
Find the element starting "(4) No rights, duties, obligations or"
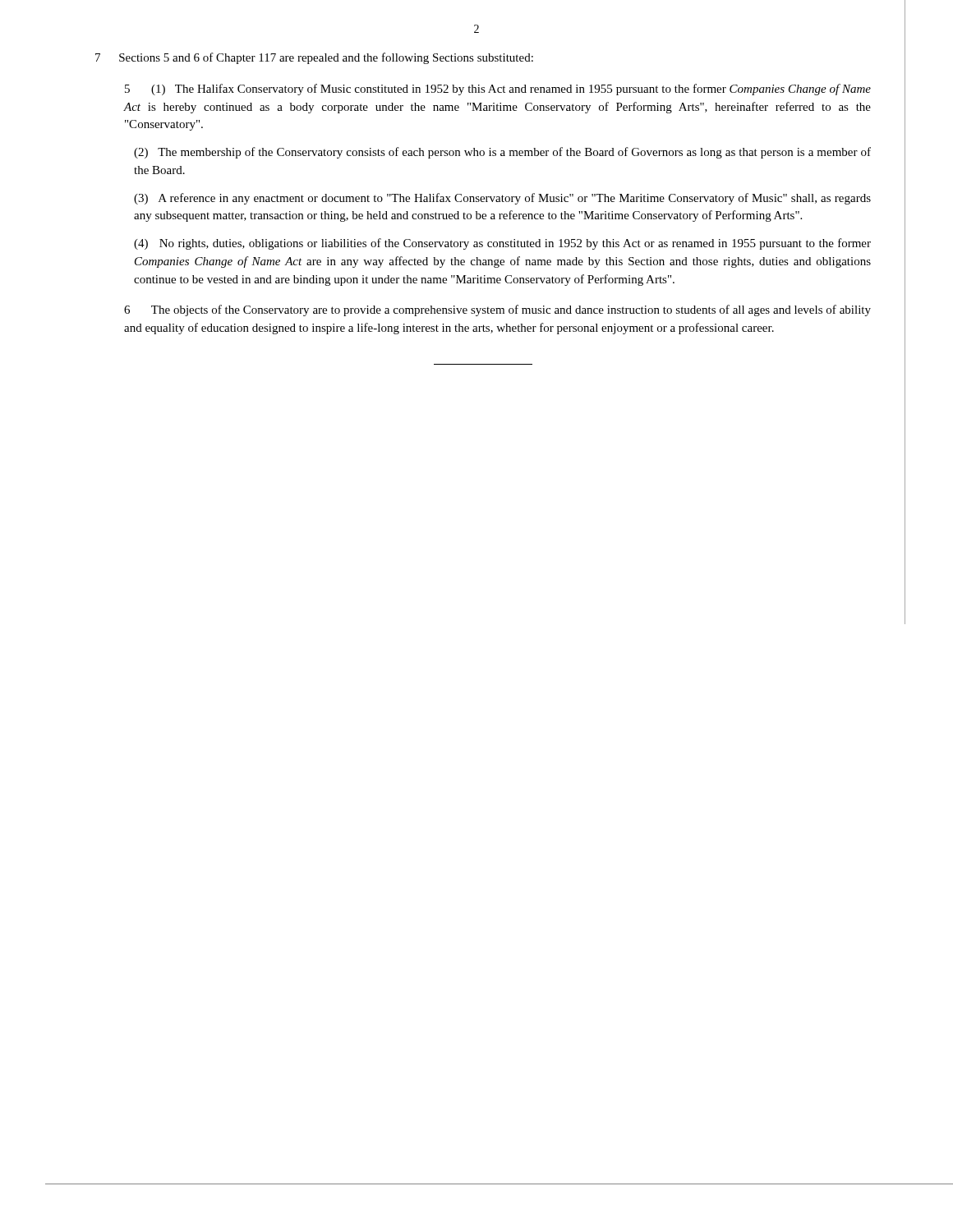(502, 261)
